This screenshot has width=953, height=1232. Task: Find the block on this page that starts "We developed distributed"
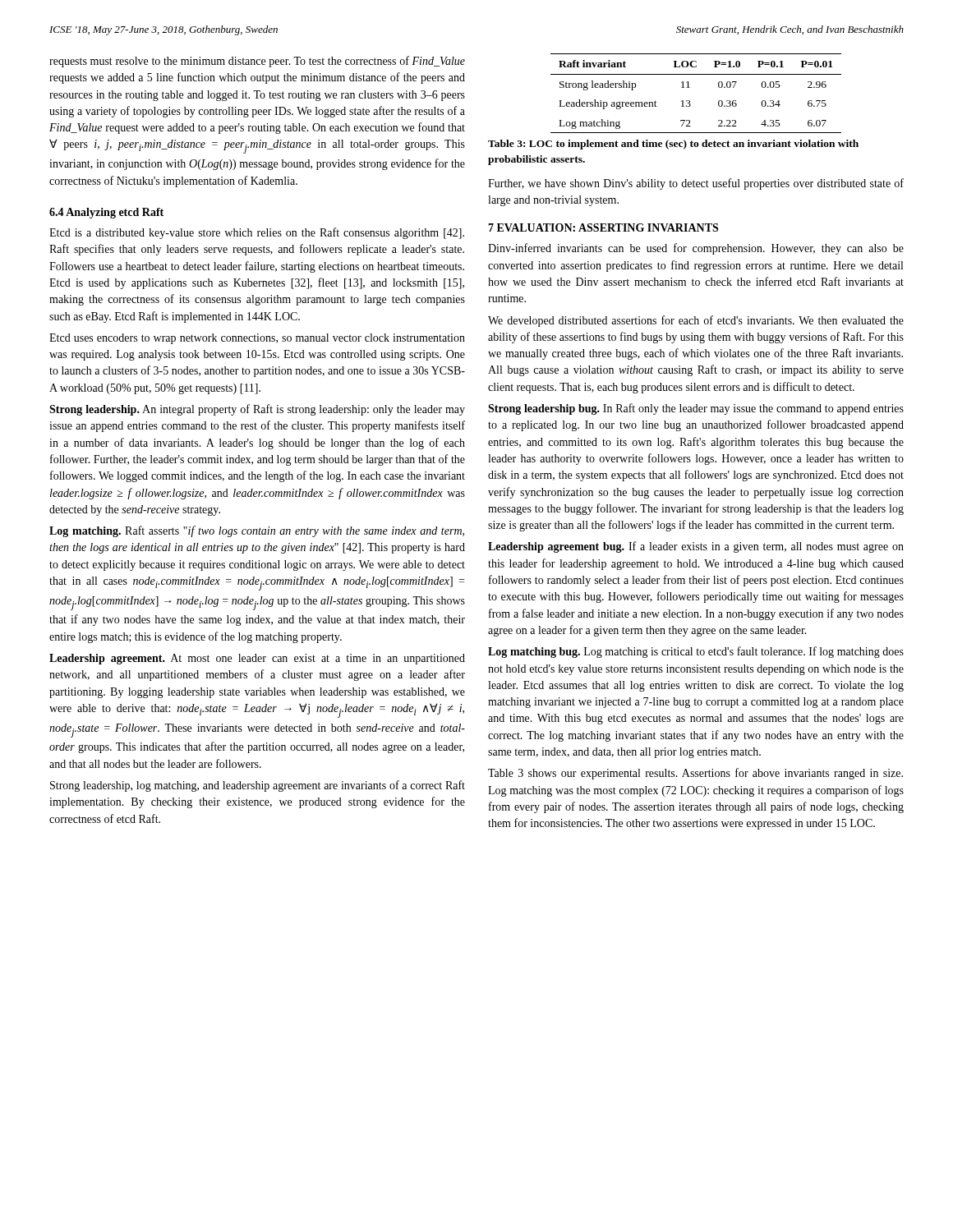pos(696,354)
